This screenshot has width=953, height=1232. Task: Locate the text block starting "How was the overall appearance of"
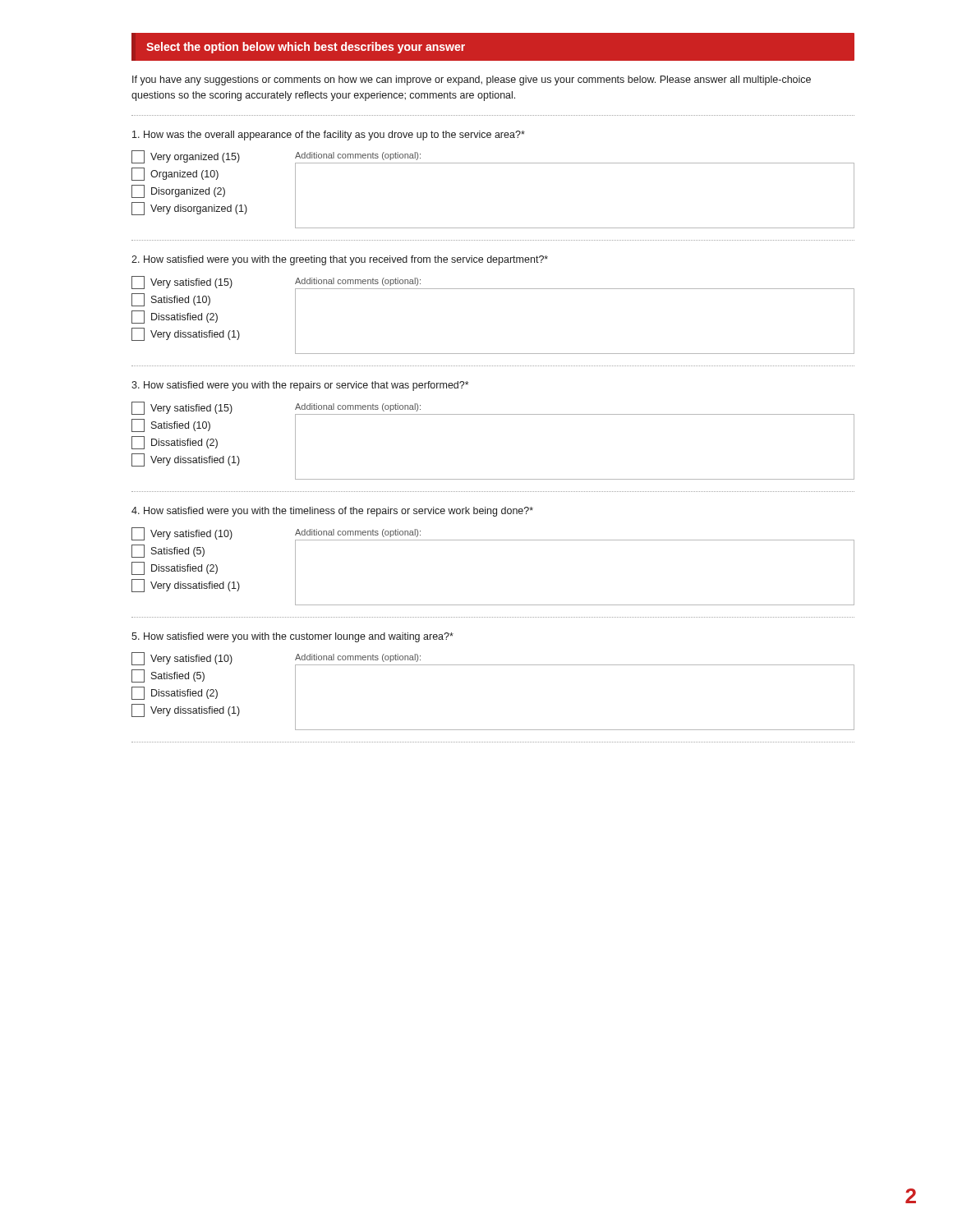pyautogui.click(x=328, y=134)
